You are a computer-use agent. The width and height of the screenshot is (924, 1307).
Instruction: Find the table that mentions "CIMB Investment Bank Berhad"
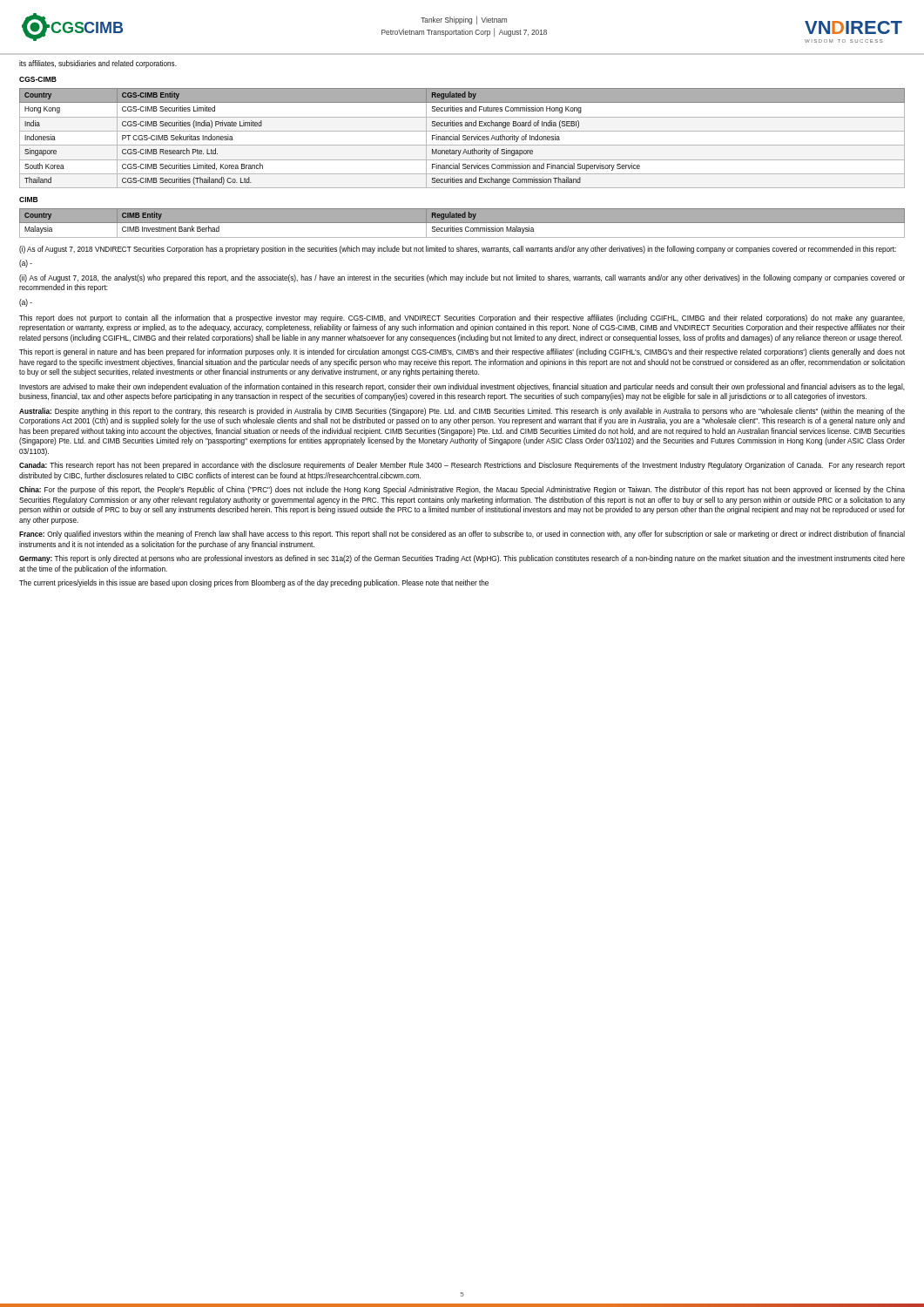[x=462, y=223]
